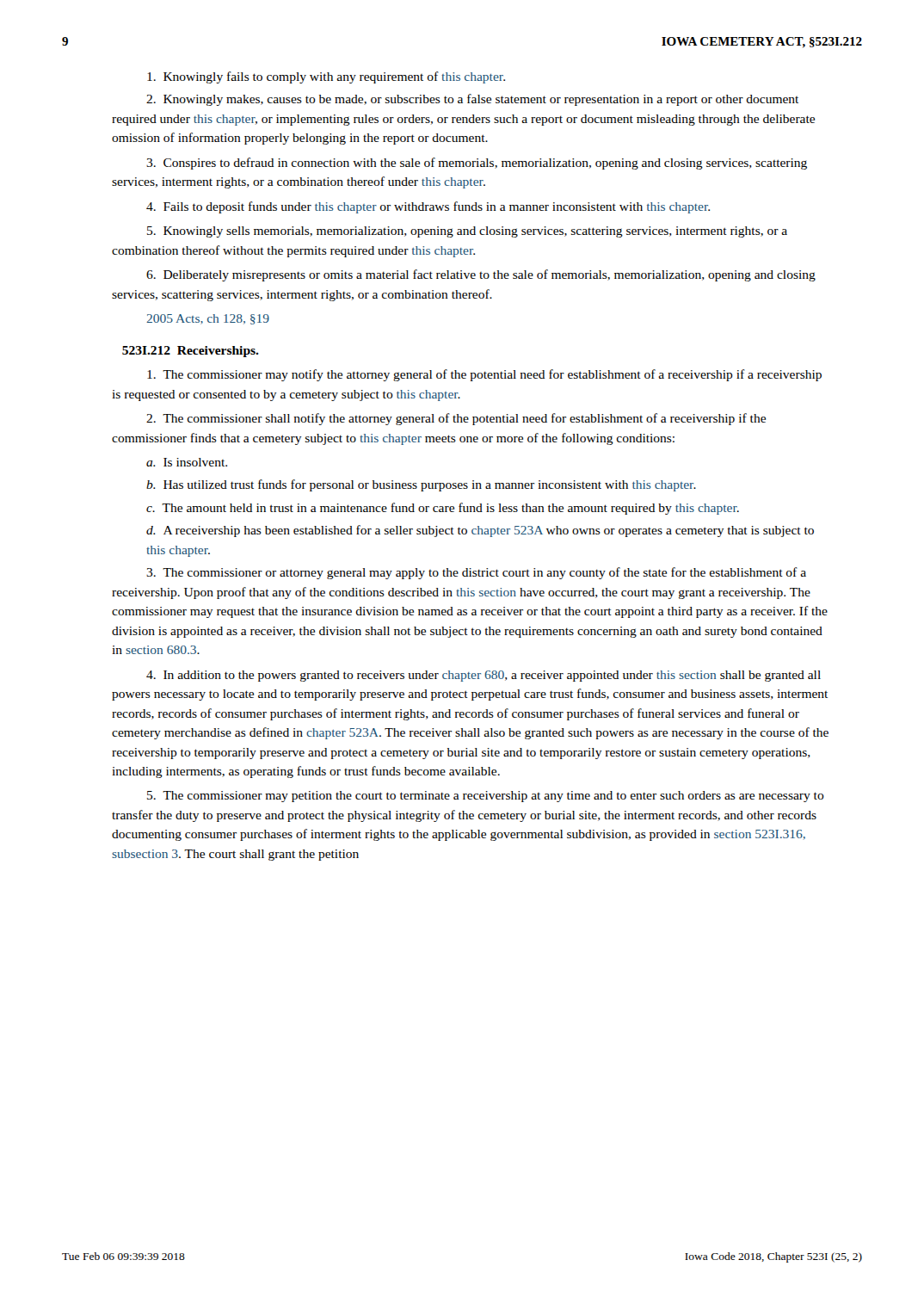Find the list item that says "5. The commissioner may"
This screenshot has width=924, height=1291.
click(x=468, y=824)
